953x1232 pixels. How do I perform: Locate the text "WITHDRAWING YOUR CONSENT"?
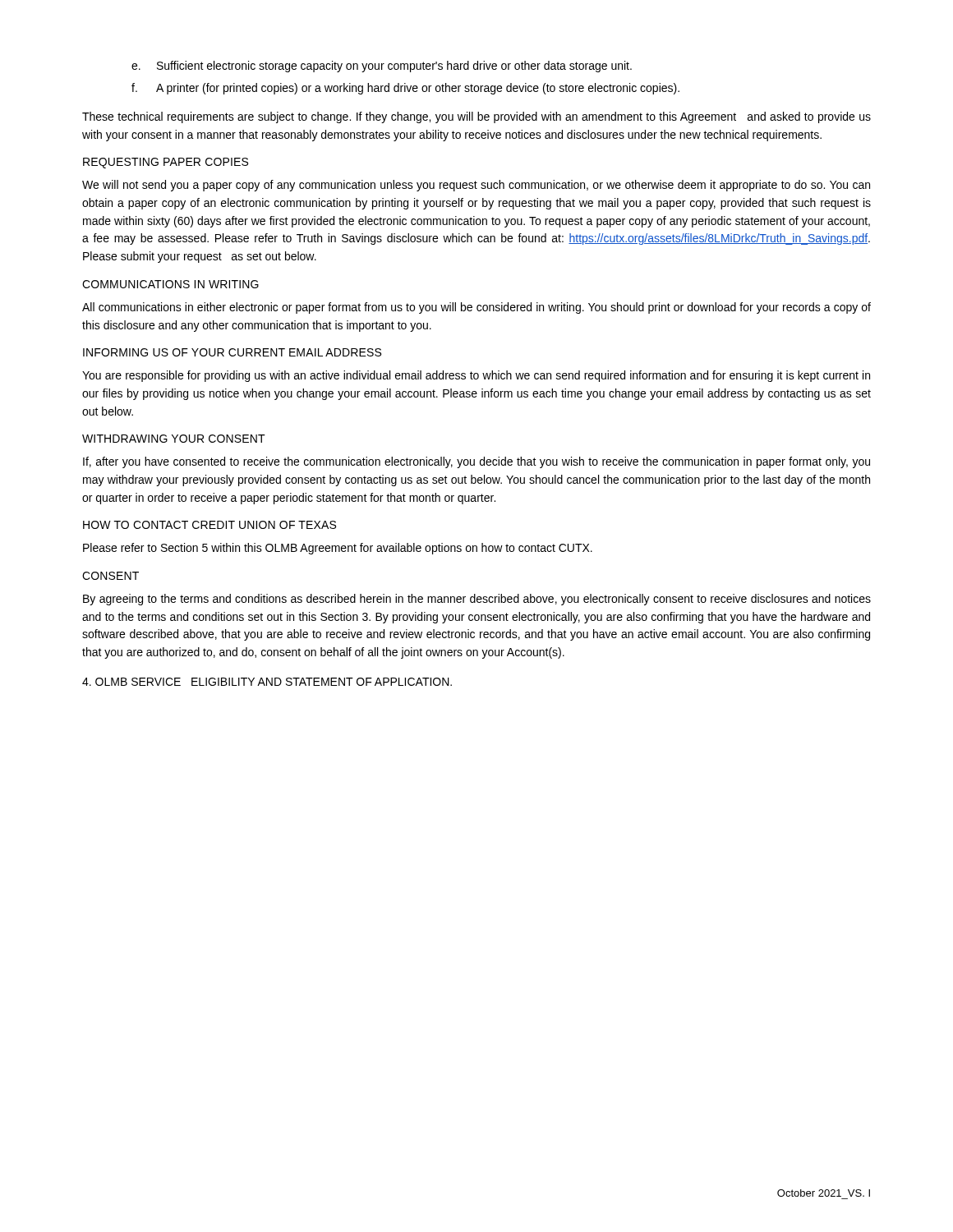tap(174, 439)
